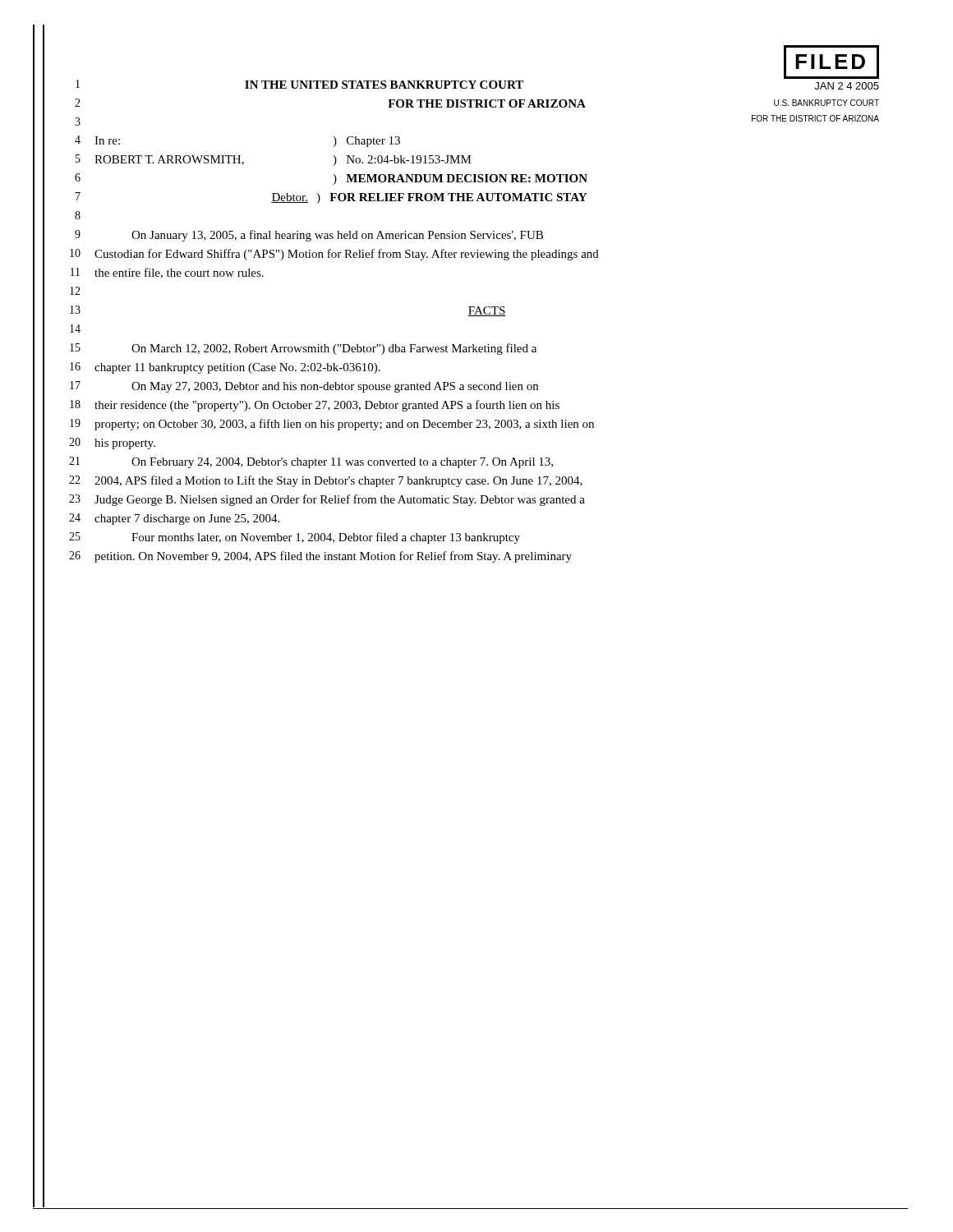Find the text block containing "JAN 2 4"

pyautogui.click(x=815, y=101)
